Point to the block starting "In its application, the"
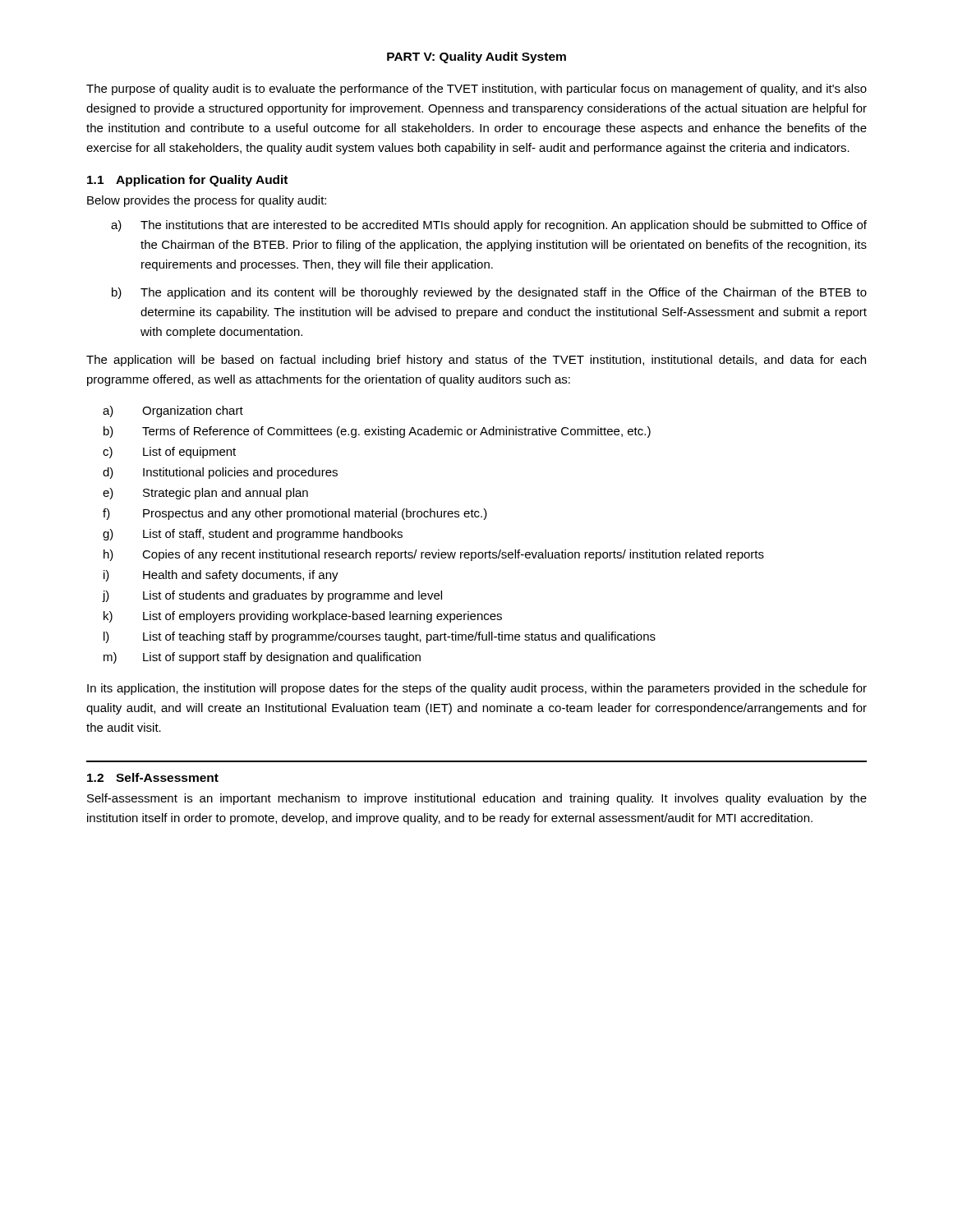Viewport: 953px width, 1232px height. point(476,708)
